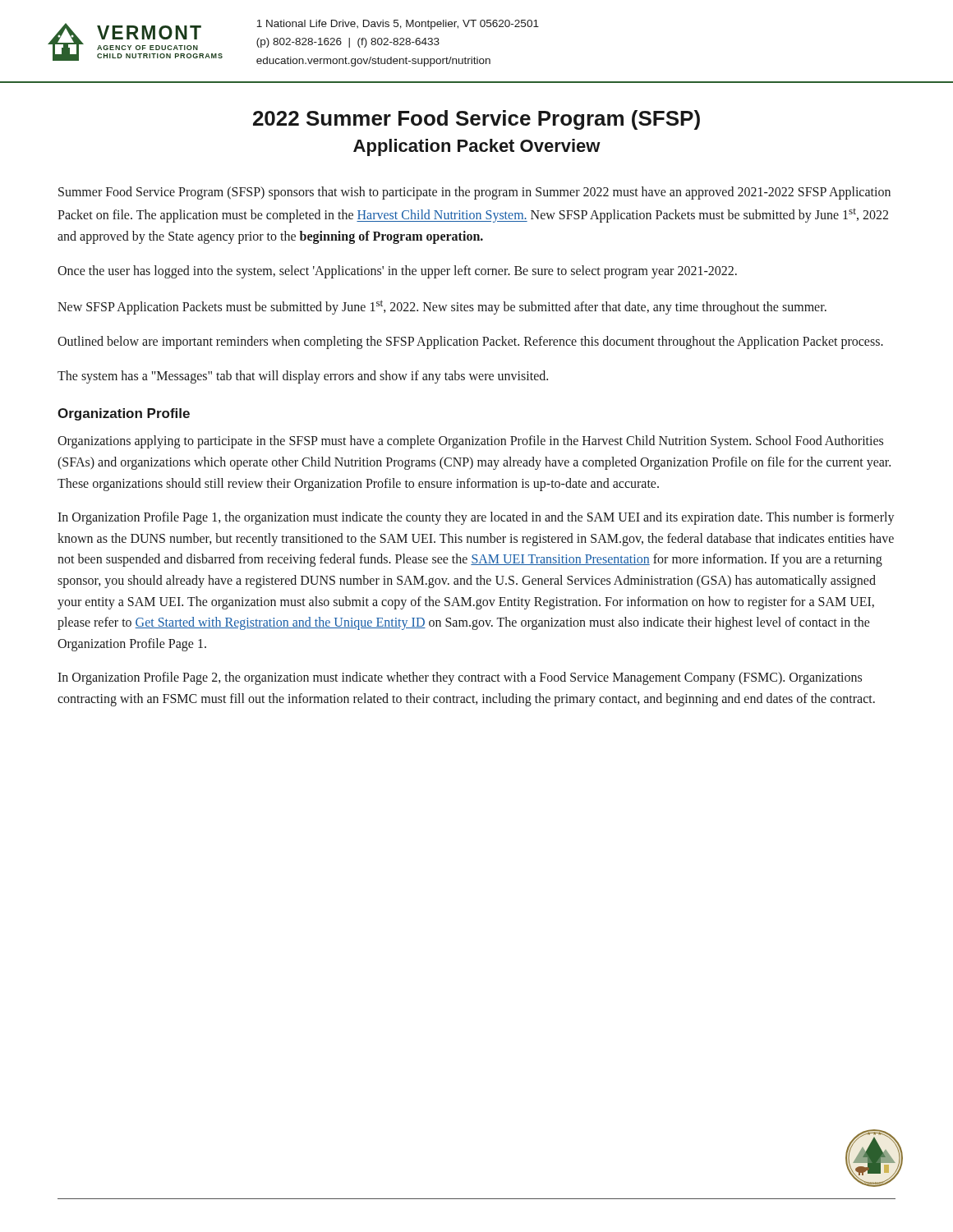Click on the passage starting "Once the user has logged"
Image resolution: width=953 pixels, height=1232 pixels.
tap(397, 270)
